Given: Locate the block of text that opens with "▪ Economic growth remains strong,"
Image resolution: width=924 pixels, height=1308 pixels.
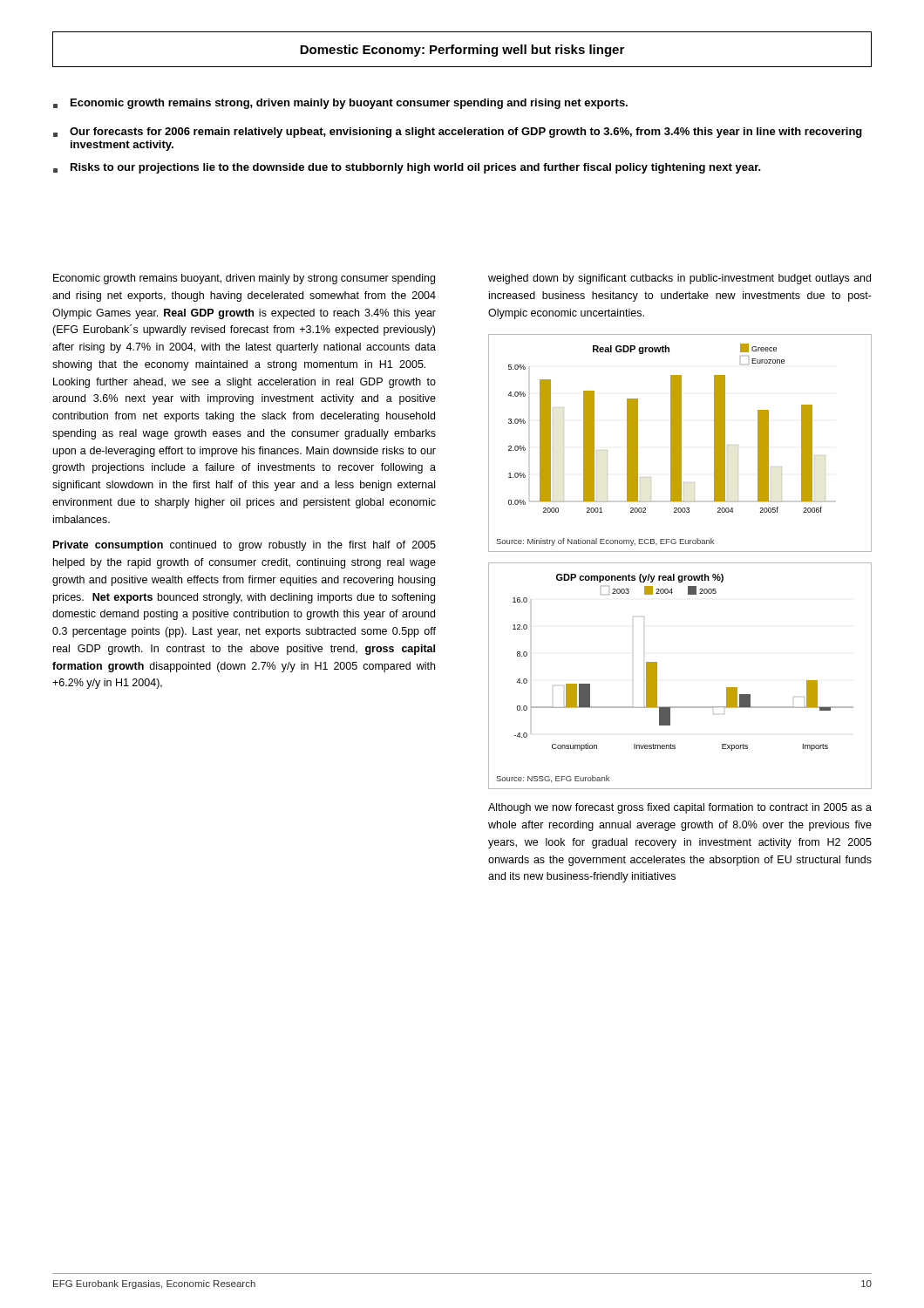Looking at the screenshot, I should (340, 105).
